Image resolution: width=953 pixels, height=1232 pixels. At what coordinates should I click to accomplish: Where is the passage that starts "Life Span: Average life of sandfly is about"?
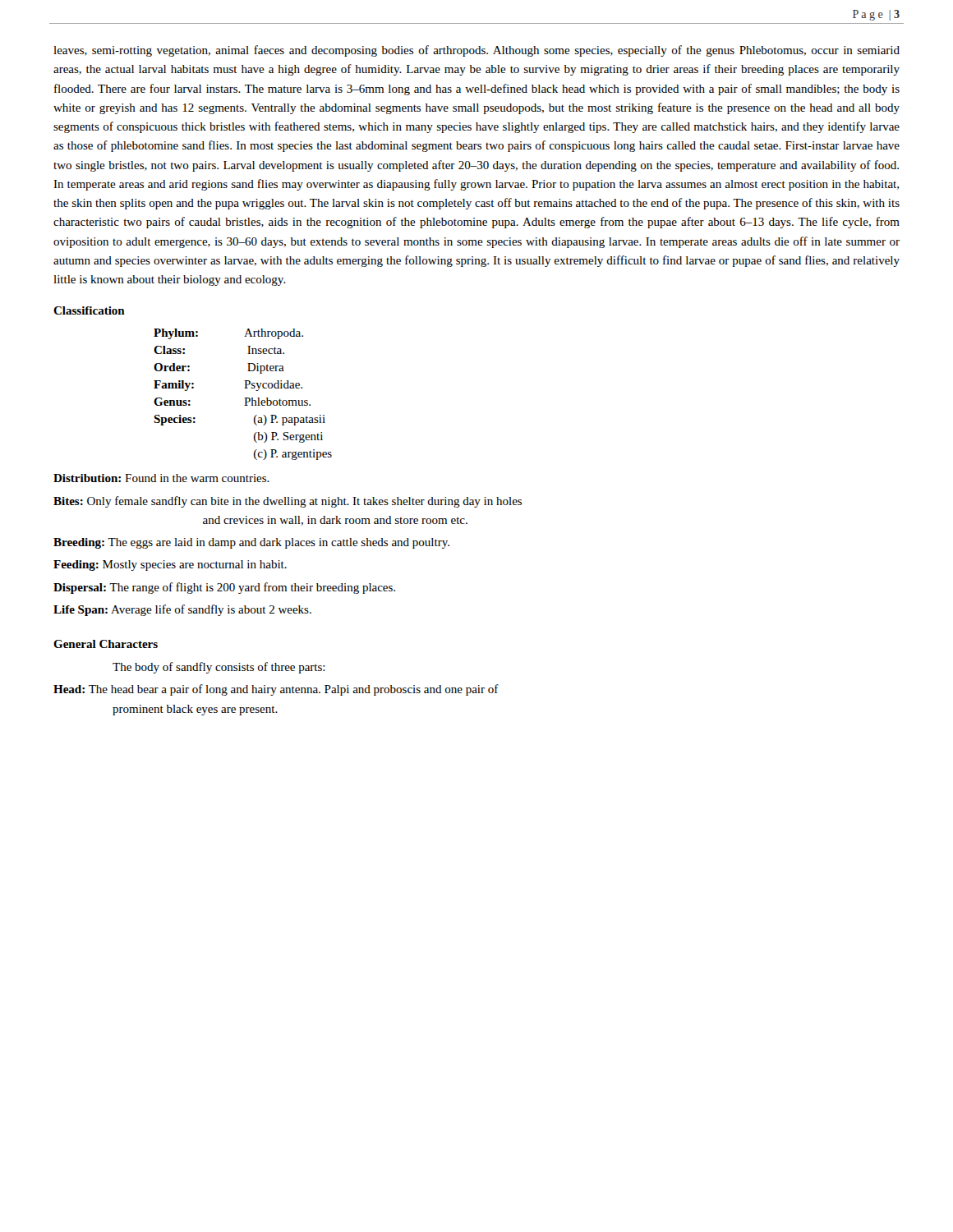tap(183, 609)
